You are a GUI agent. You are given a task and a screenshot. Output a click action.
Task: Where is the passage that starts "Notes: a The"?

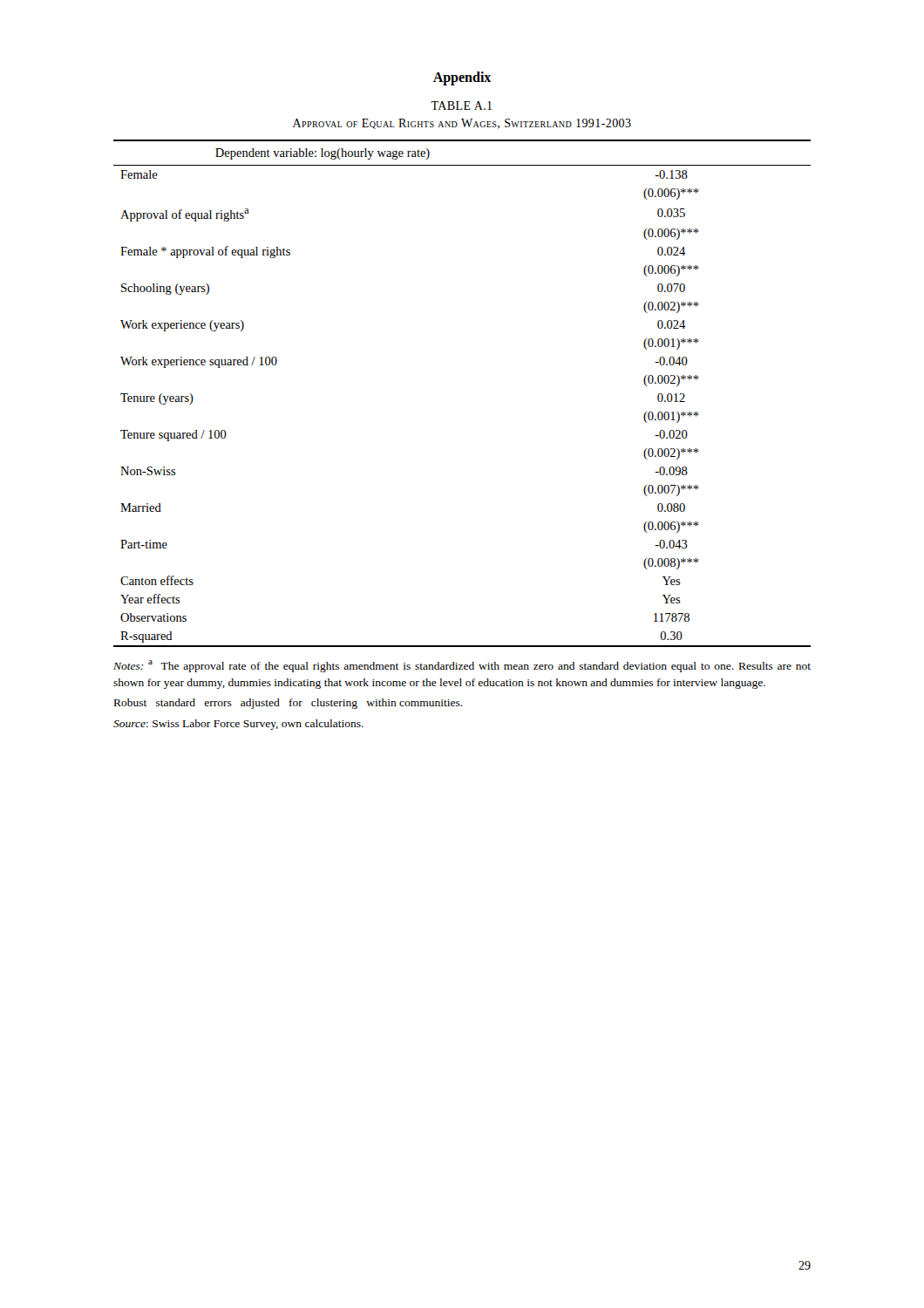462,693
